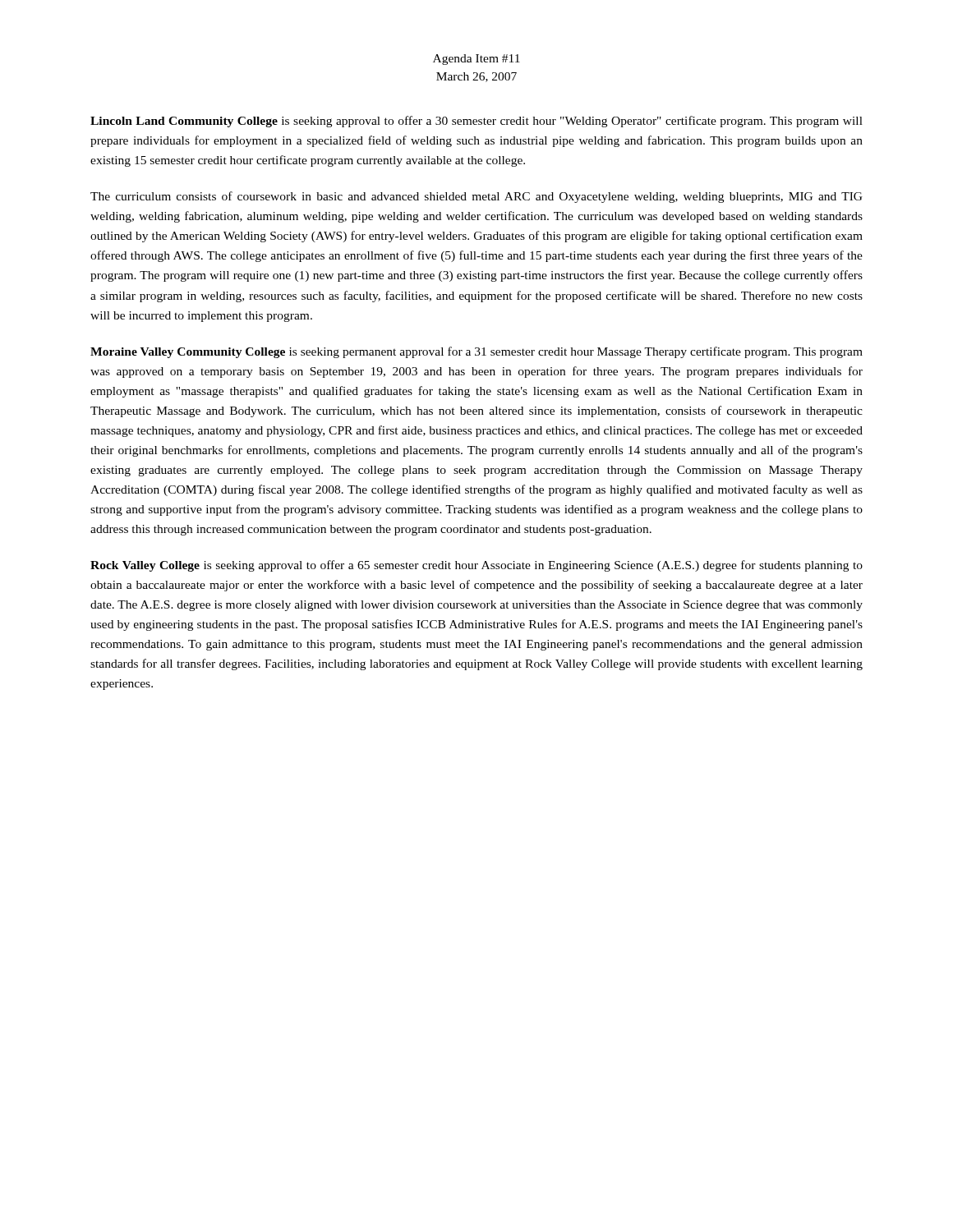
Task: Select the text starting "Moraine Valley Community College"
Action: click(476, 439)
